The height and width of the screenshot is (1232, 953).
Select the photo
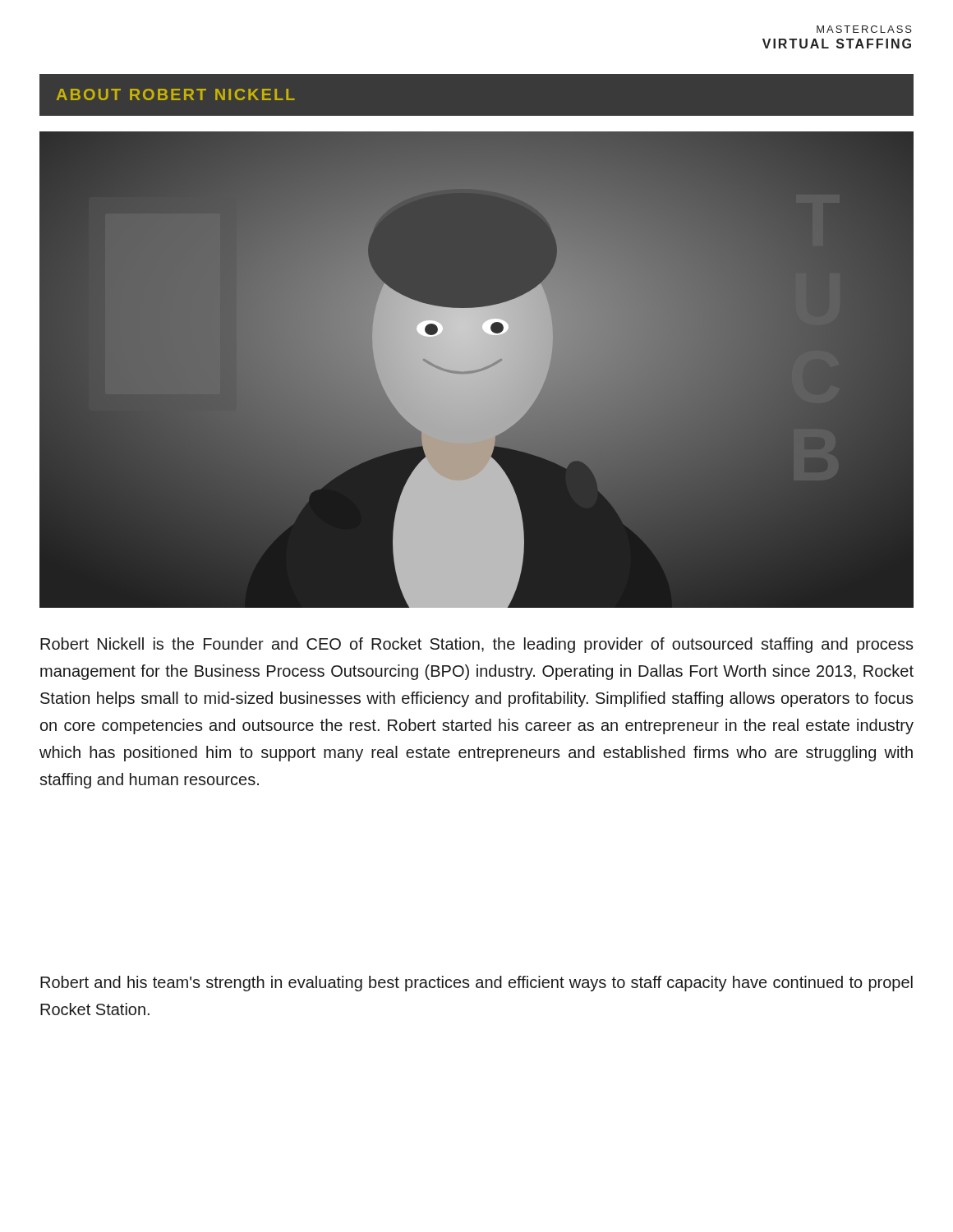[476, 370]
